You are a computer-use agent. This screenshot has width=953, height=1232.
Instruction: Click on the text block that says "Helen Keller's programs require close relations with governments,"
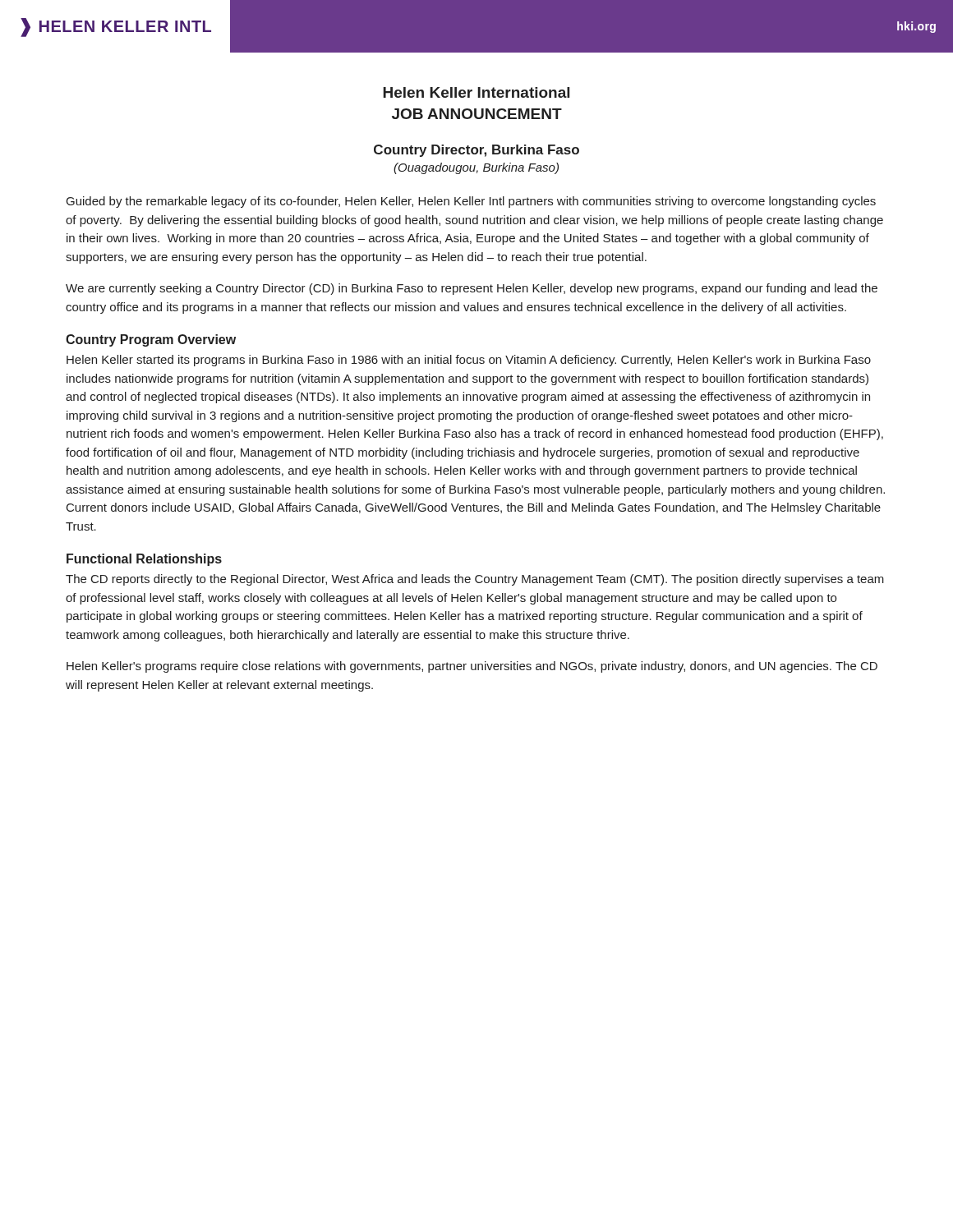point(472,675)
